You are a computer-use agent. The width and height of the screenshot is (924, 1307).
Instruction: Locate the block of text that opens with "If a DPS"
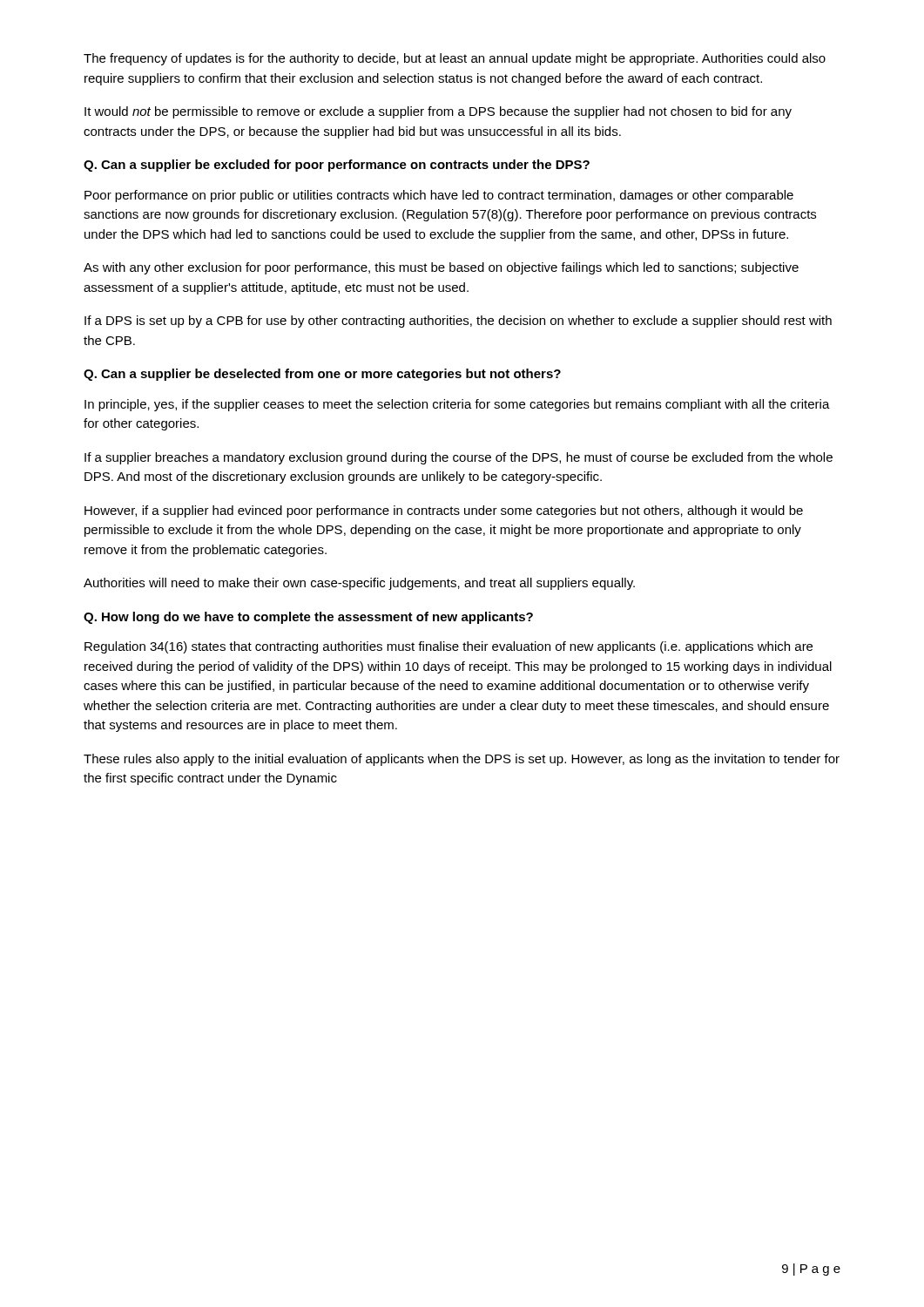click(x=458, y=330)
